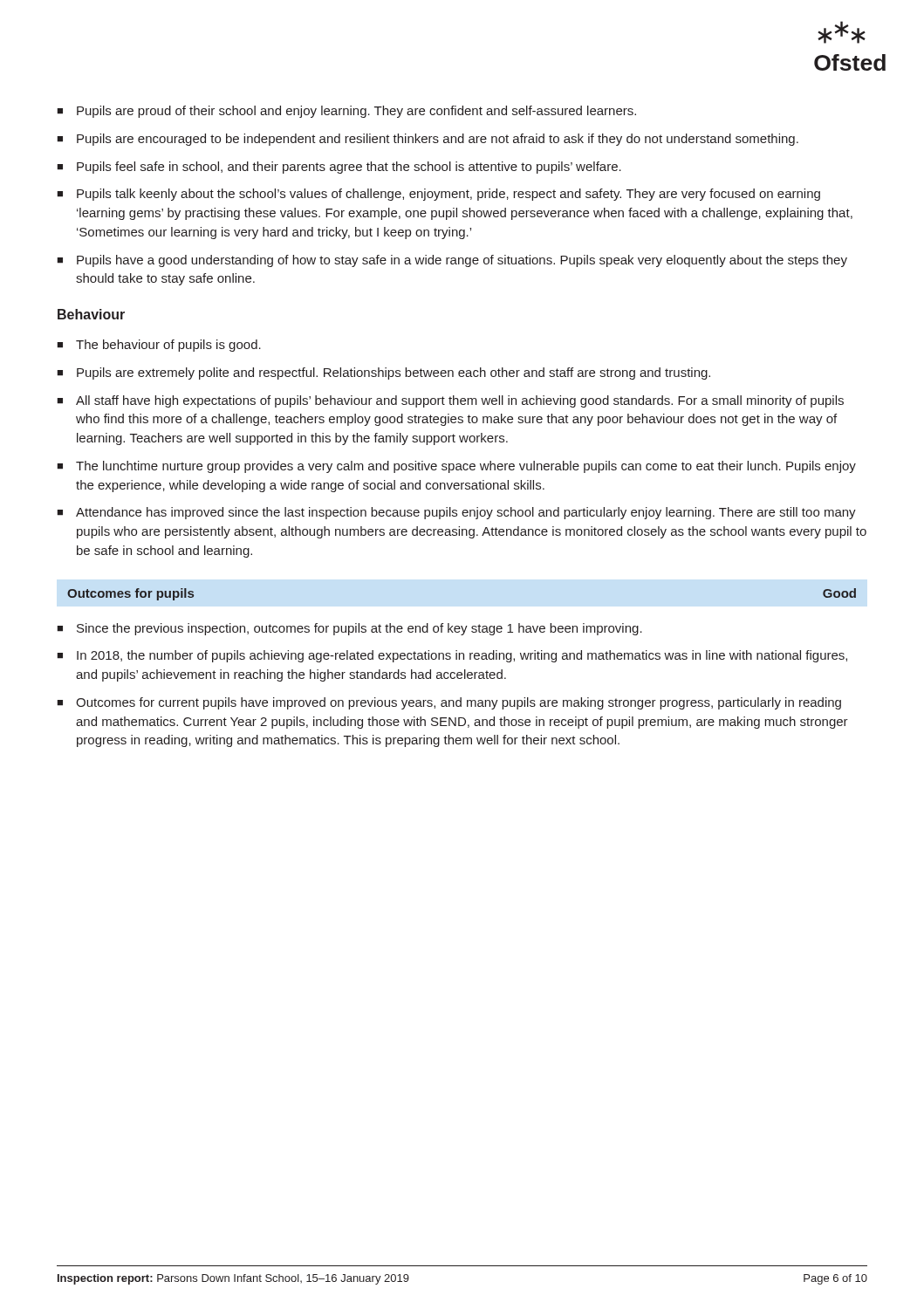Point to the block starting "■ Pupils are encouraged to"
Screen dimensions: 1309x924
point(462,138)
